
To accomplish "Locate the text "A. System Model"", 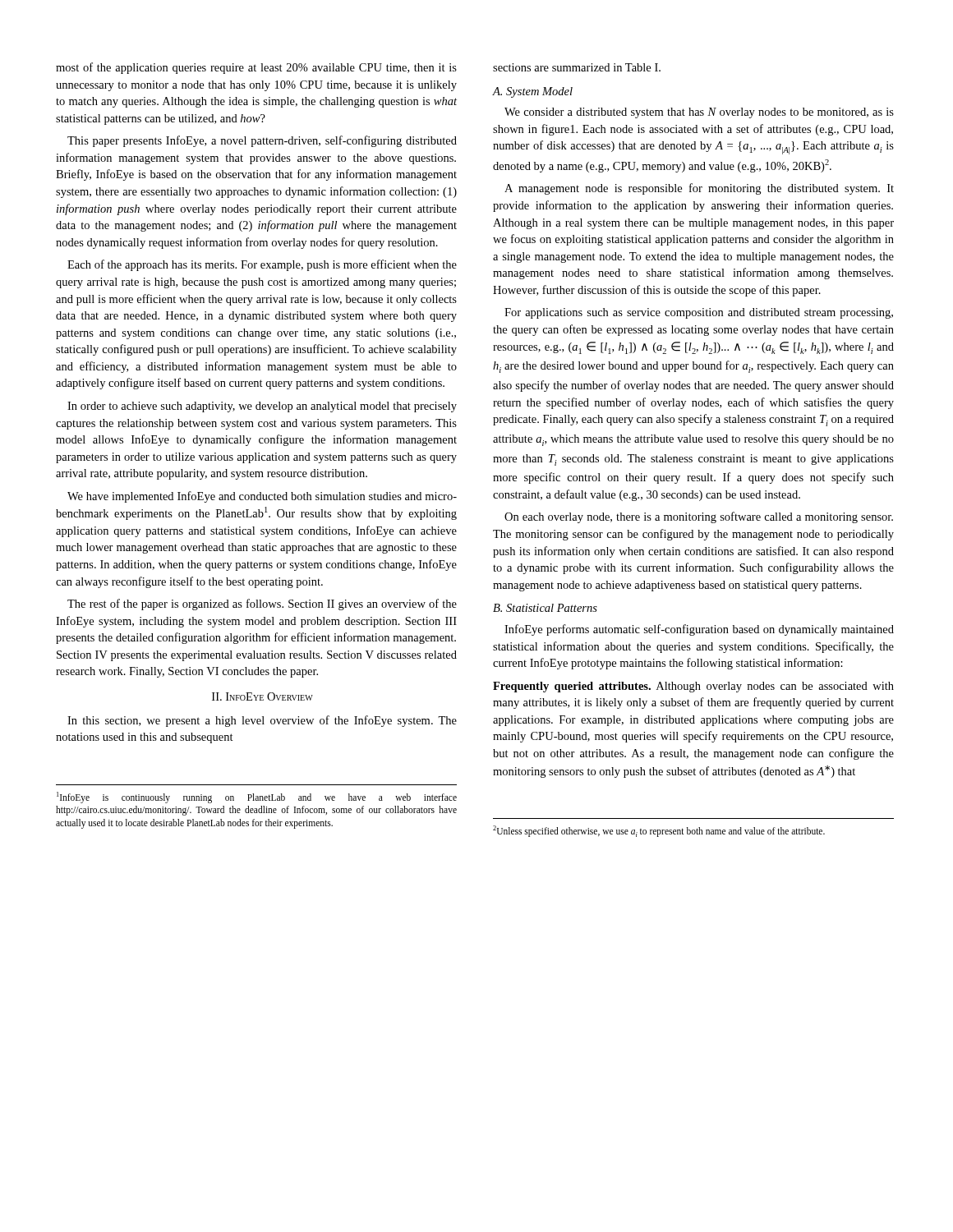I will tap(532, 92).
